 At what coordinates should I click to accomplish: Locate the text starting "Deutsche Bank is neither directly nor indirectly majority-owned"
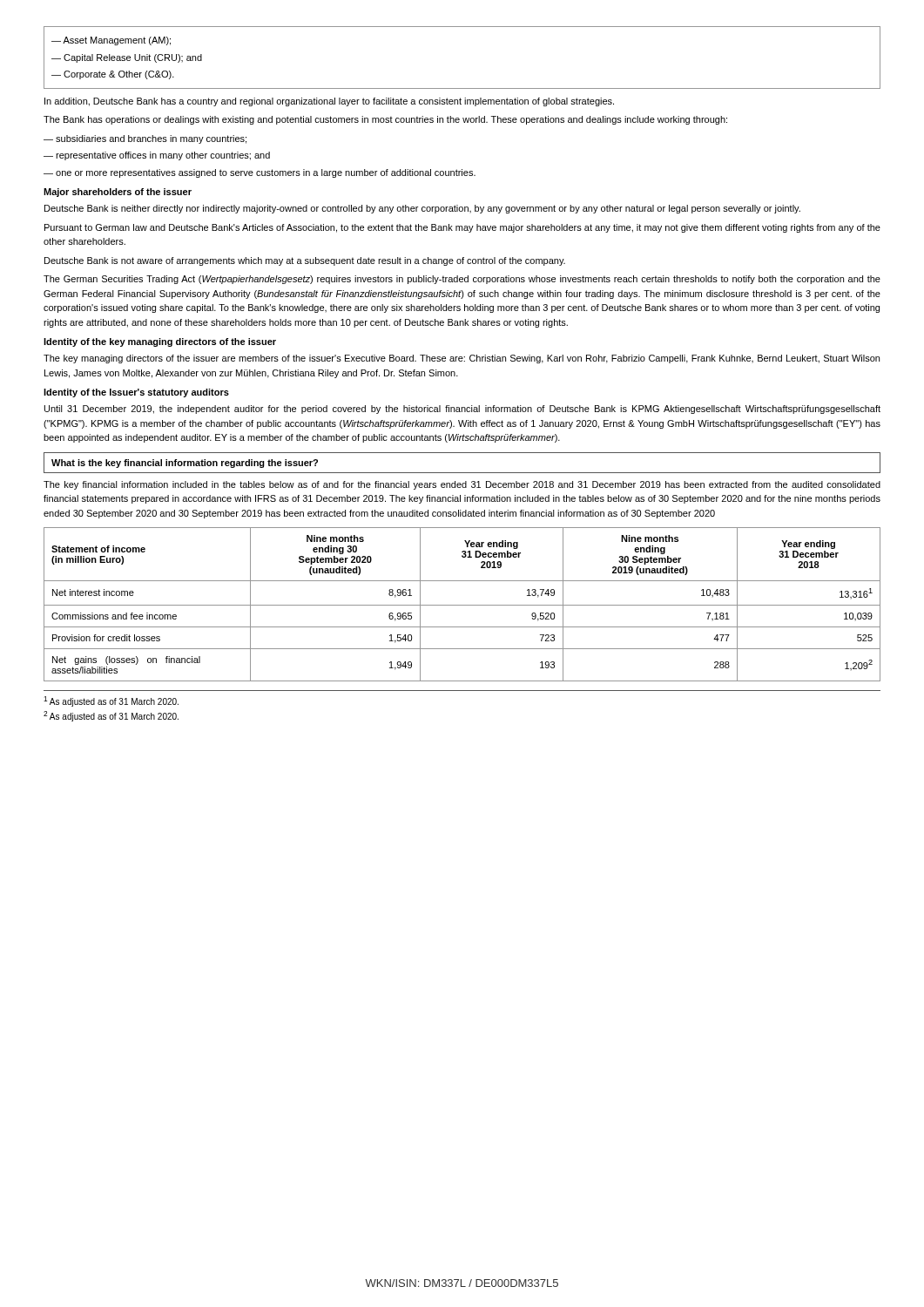click(422, 208)
